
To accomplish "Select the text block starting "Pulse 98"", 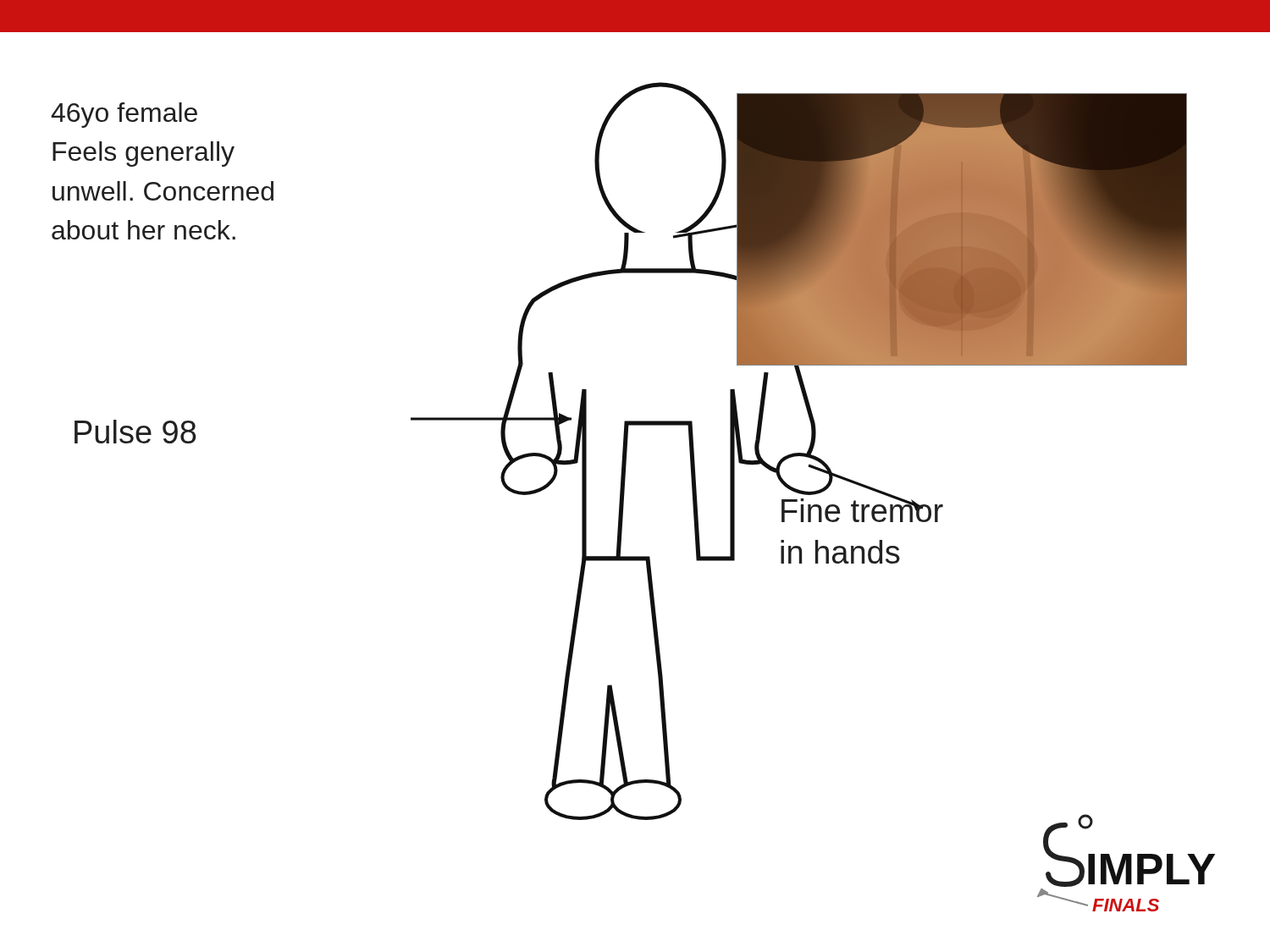I will 135,432.
